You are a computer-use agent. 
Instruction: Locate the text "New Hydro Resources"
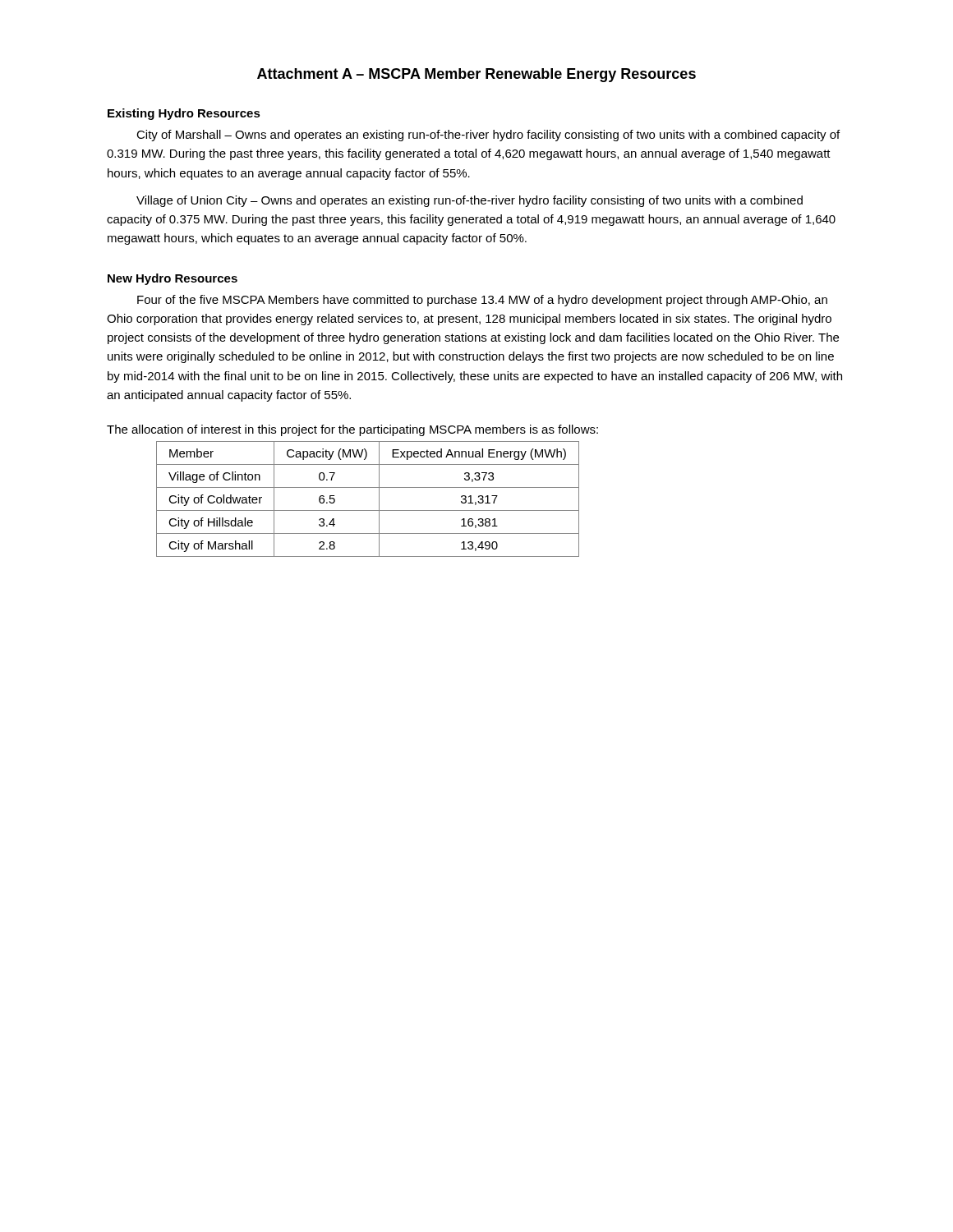click(172, 278)
